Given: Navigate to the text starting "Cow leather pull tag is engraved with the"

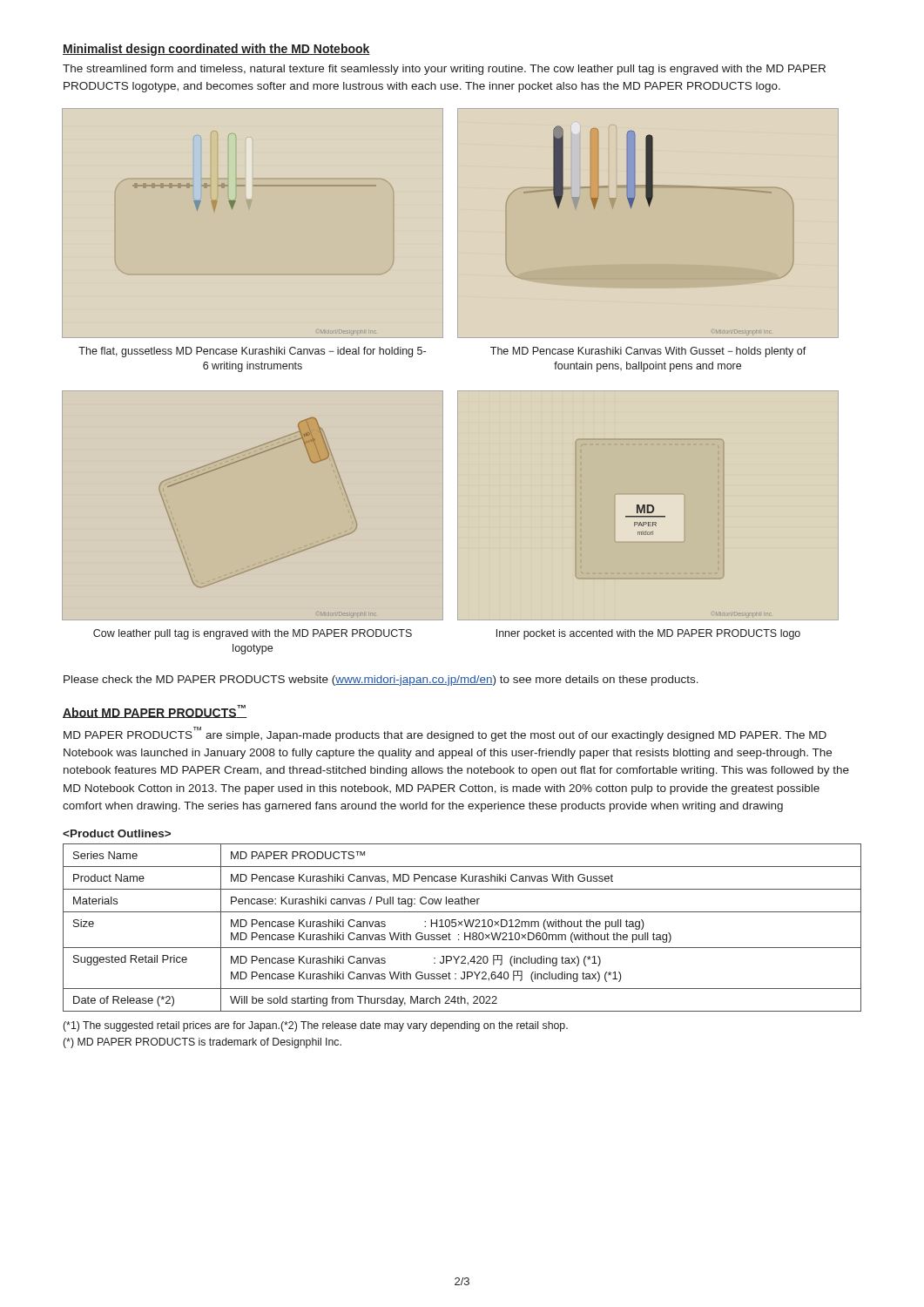Looking at the screenshot, I should (253, 641).
